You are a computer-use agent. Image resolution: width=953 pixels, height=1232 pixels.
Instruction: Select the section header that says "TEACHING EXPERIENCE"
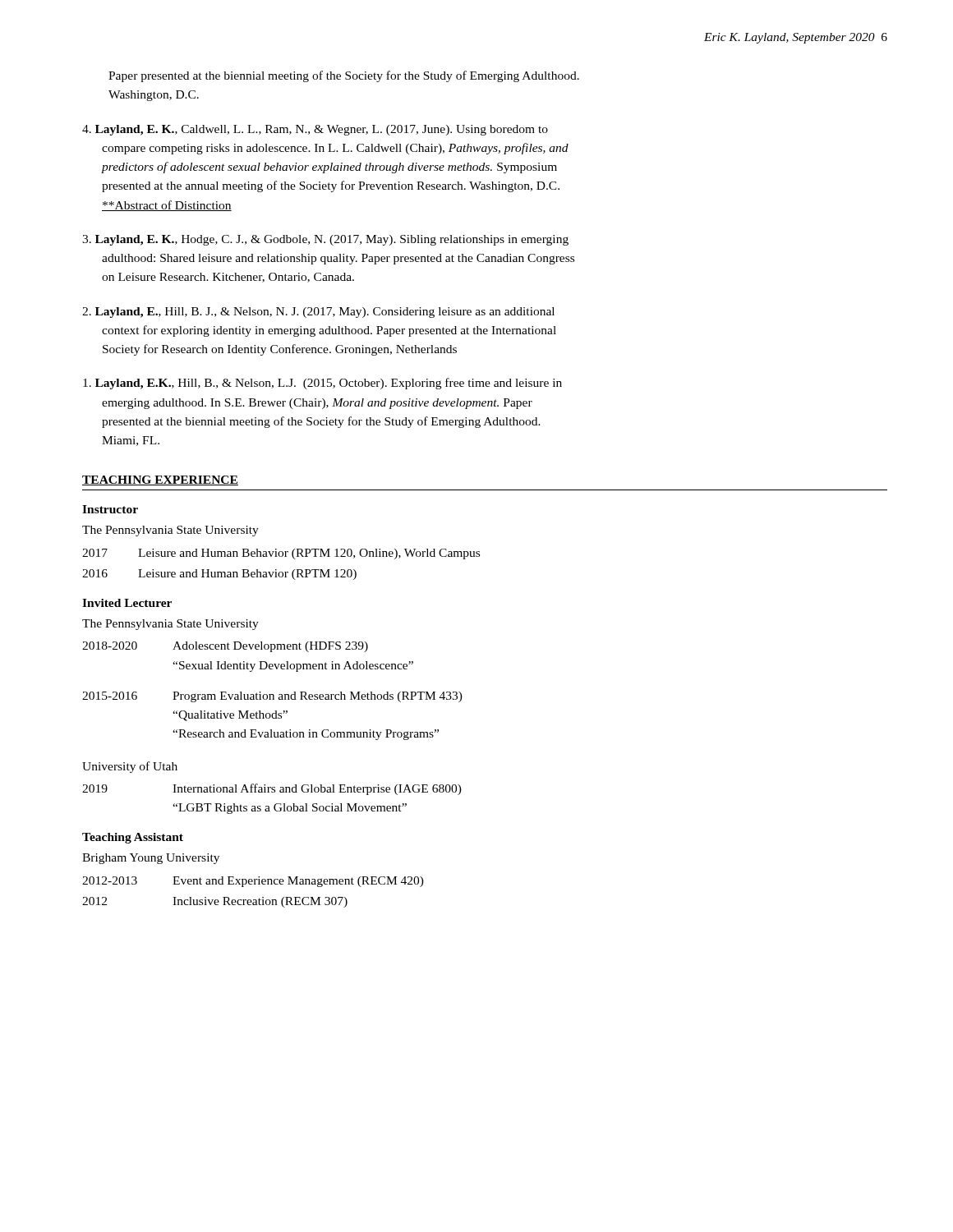tap(160, 479)
